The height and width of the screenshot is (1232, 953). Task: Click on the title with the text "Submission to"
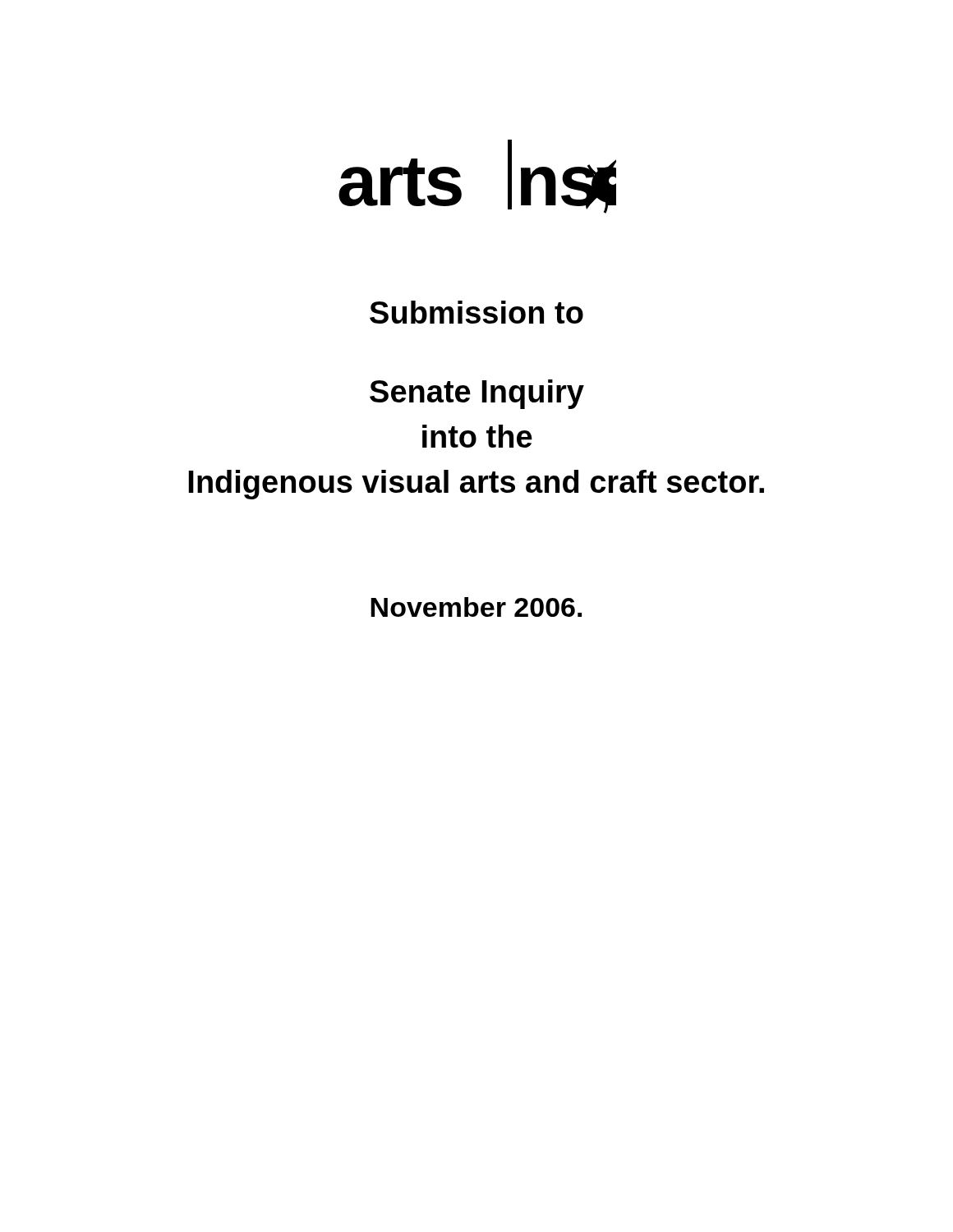[476, 313]
